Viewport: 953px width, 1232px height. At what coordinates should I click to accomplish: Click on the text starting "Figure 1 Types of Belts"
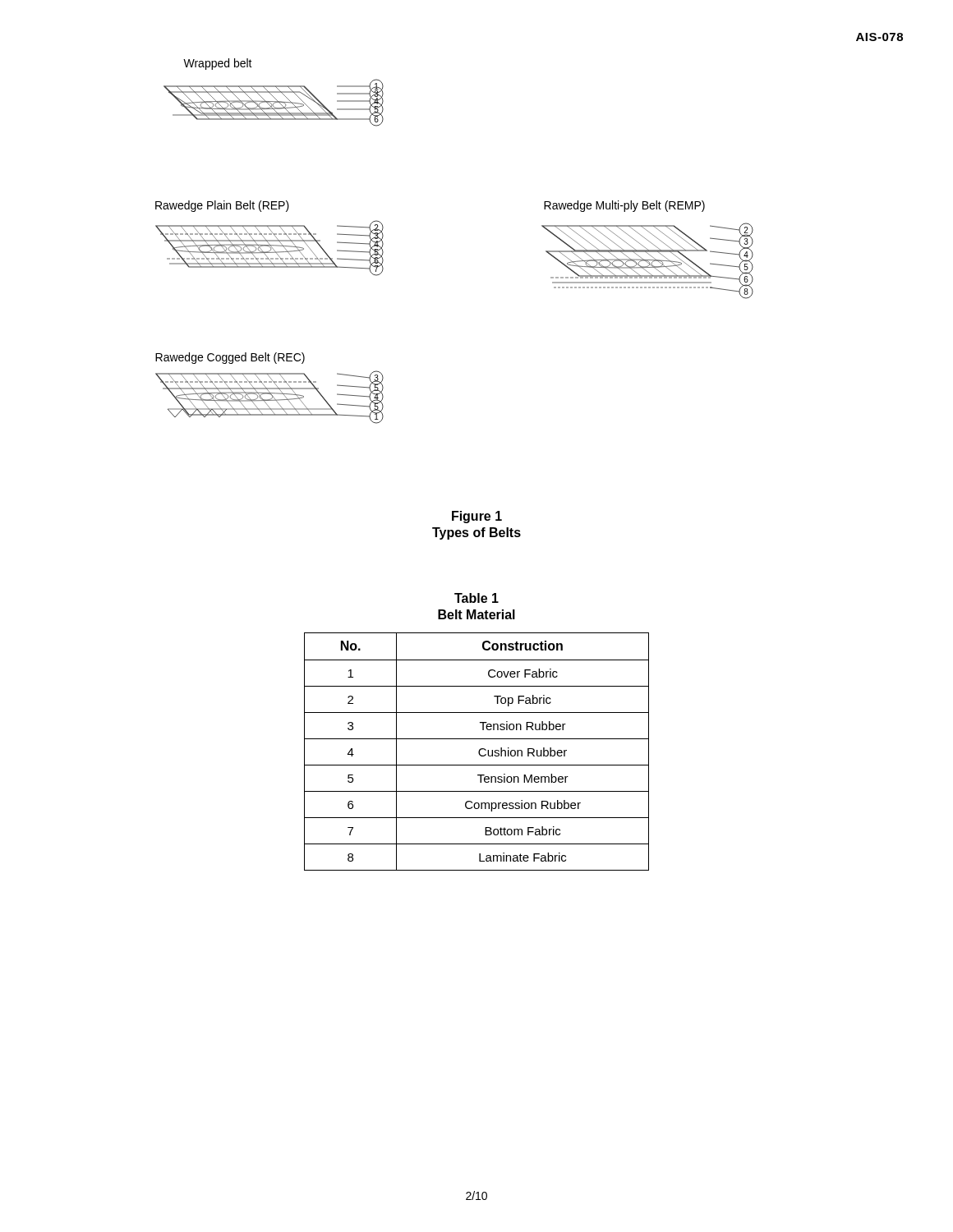pyautogui.click(x=476, y=525)
